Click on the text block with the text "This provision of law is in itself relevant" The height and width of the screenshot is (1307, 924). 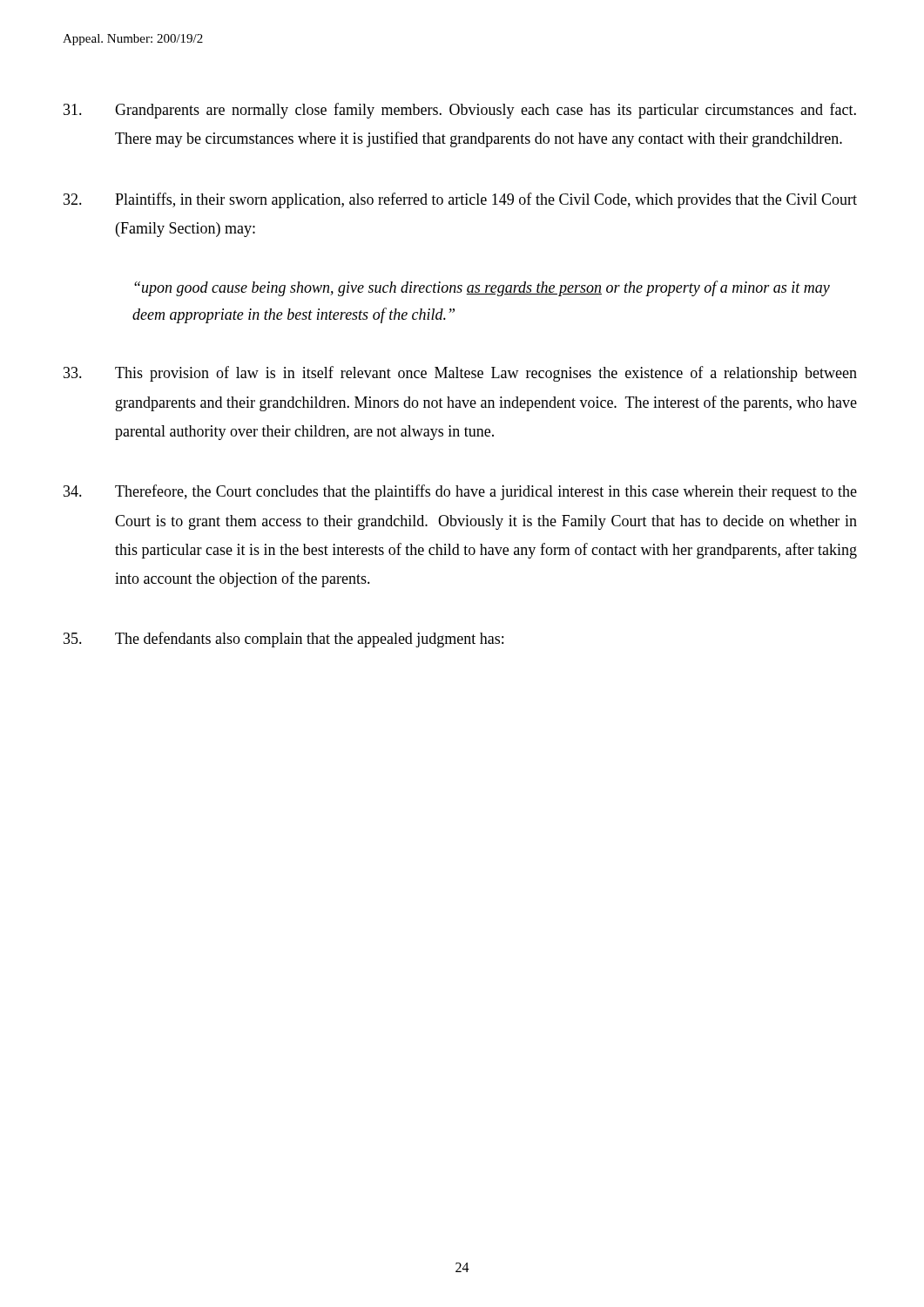tap(460, 403)
